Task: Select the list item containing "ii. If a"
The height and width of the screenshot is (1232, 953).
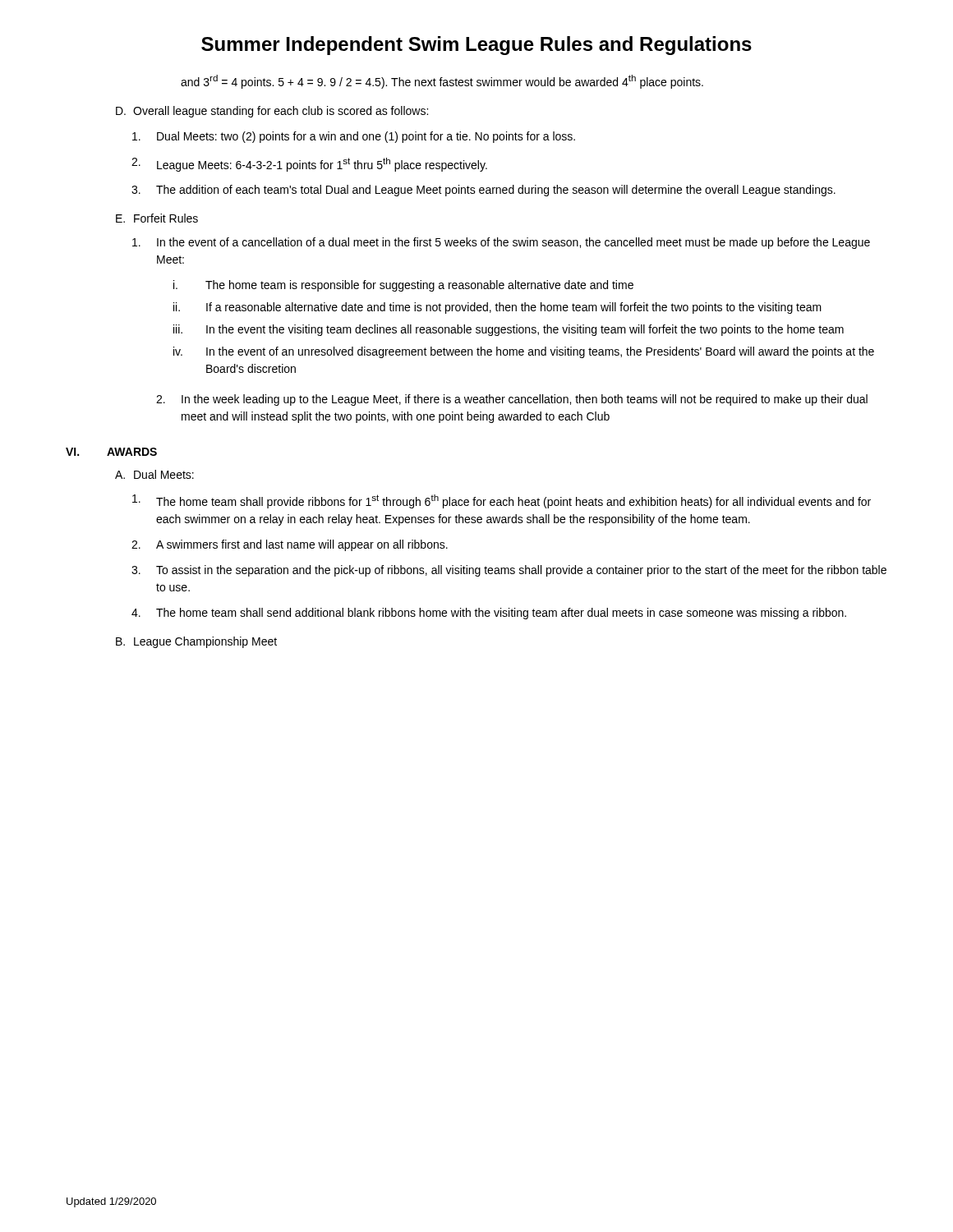Action: click(530, 308)
